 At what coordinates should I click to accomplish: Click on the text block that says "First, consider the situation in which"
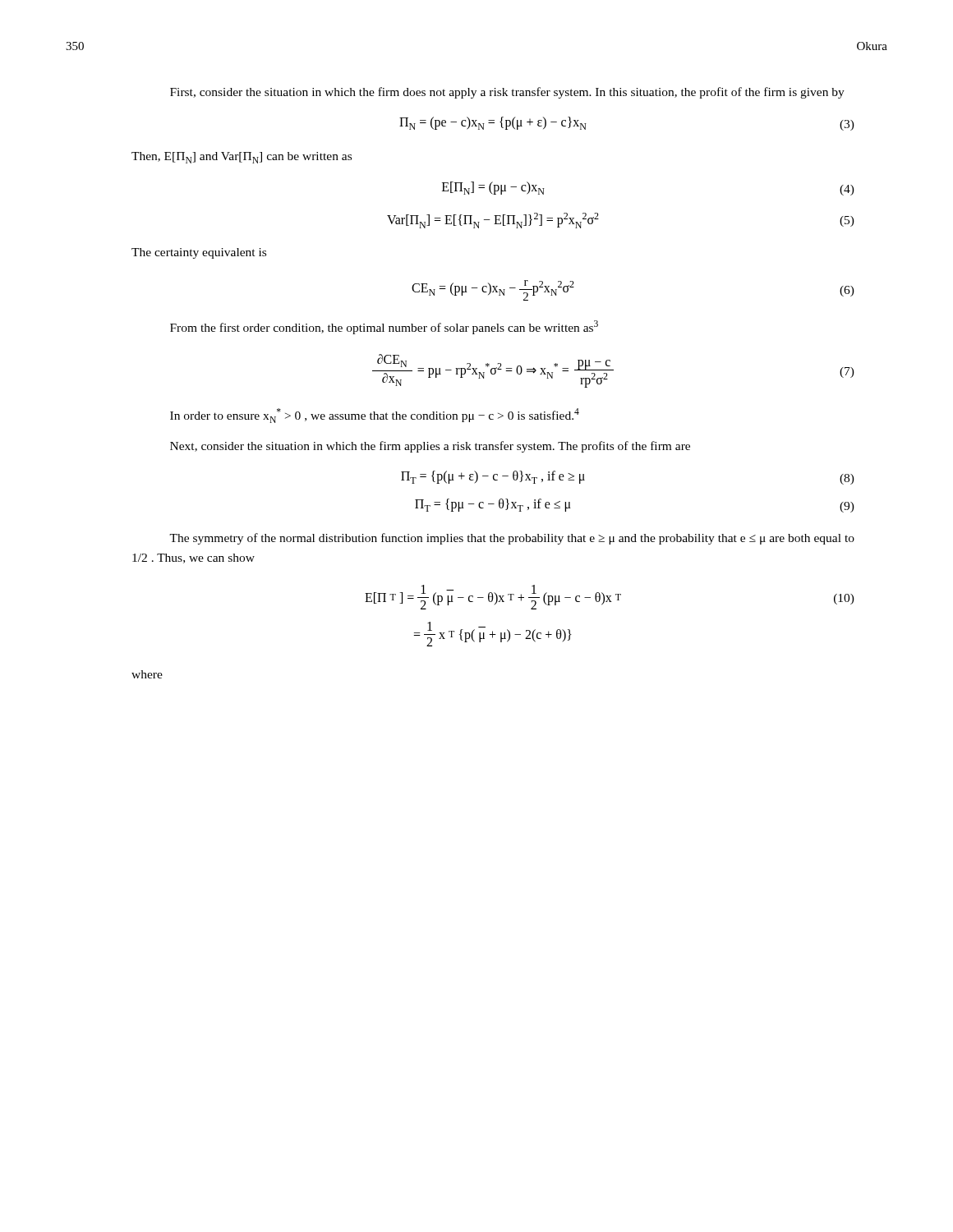point(507,92)
